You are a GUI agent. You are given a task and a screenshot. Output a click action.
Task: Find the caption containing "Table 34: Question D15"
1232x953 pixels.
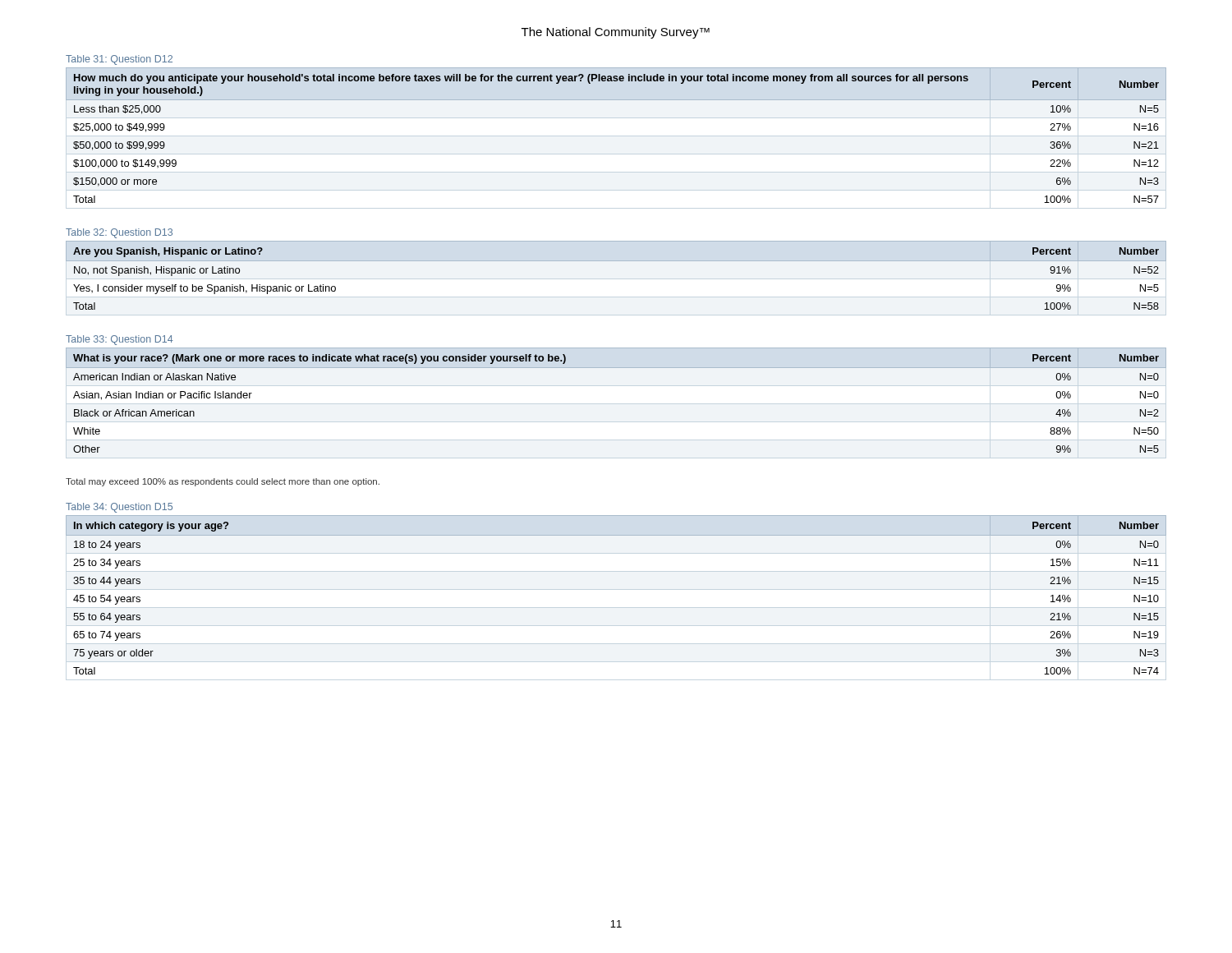click(119, 507)
